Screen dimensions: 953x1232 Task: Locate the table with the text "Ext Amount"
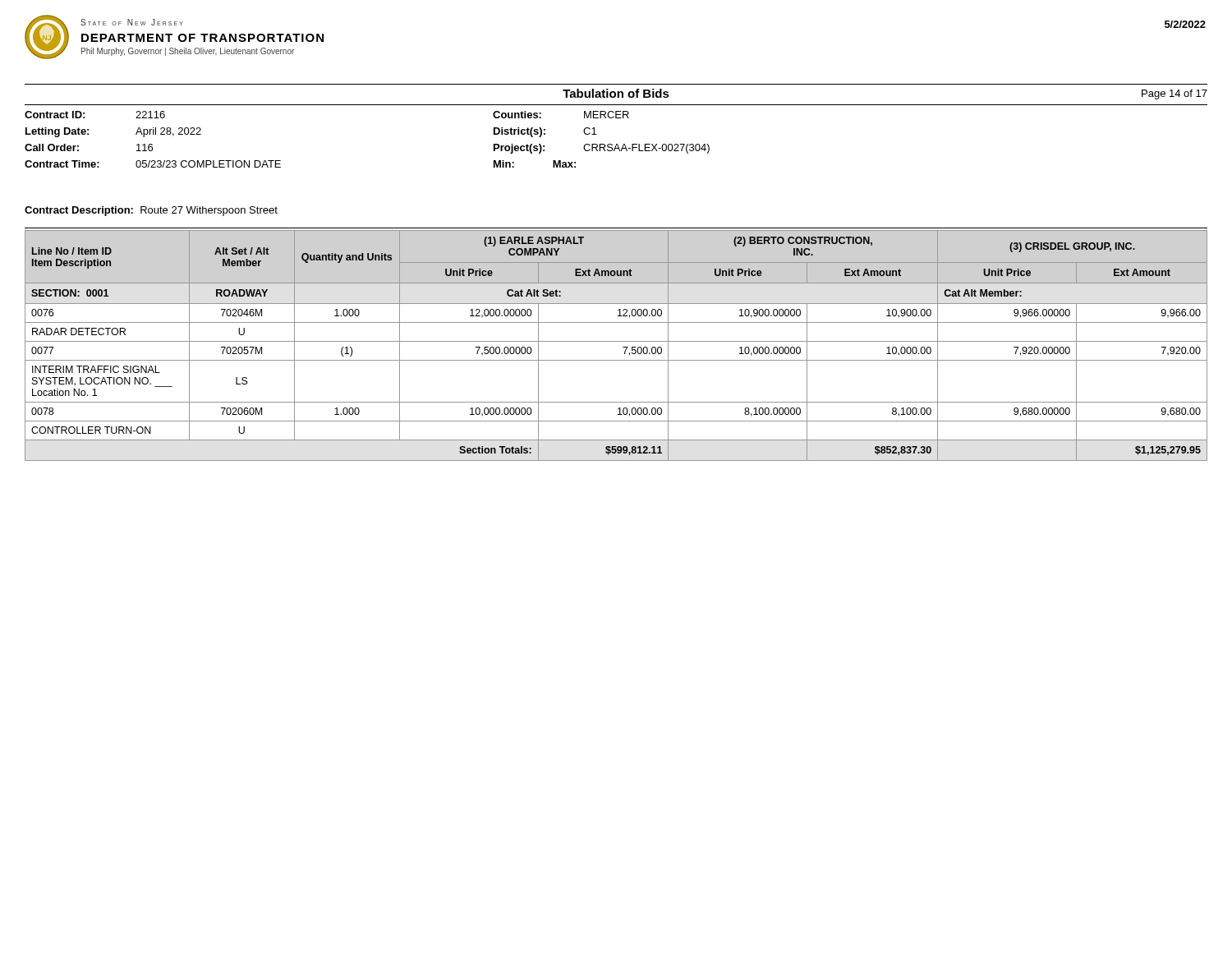point(616,345)
